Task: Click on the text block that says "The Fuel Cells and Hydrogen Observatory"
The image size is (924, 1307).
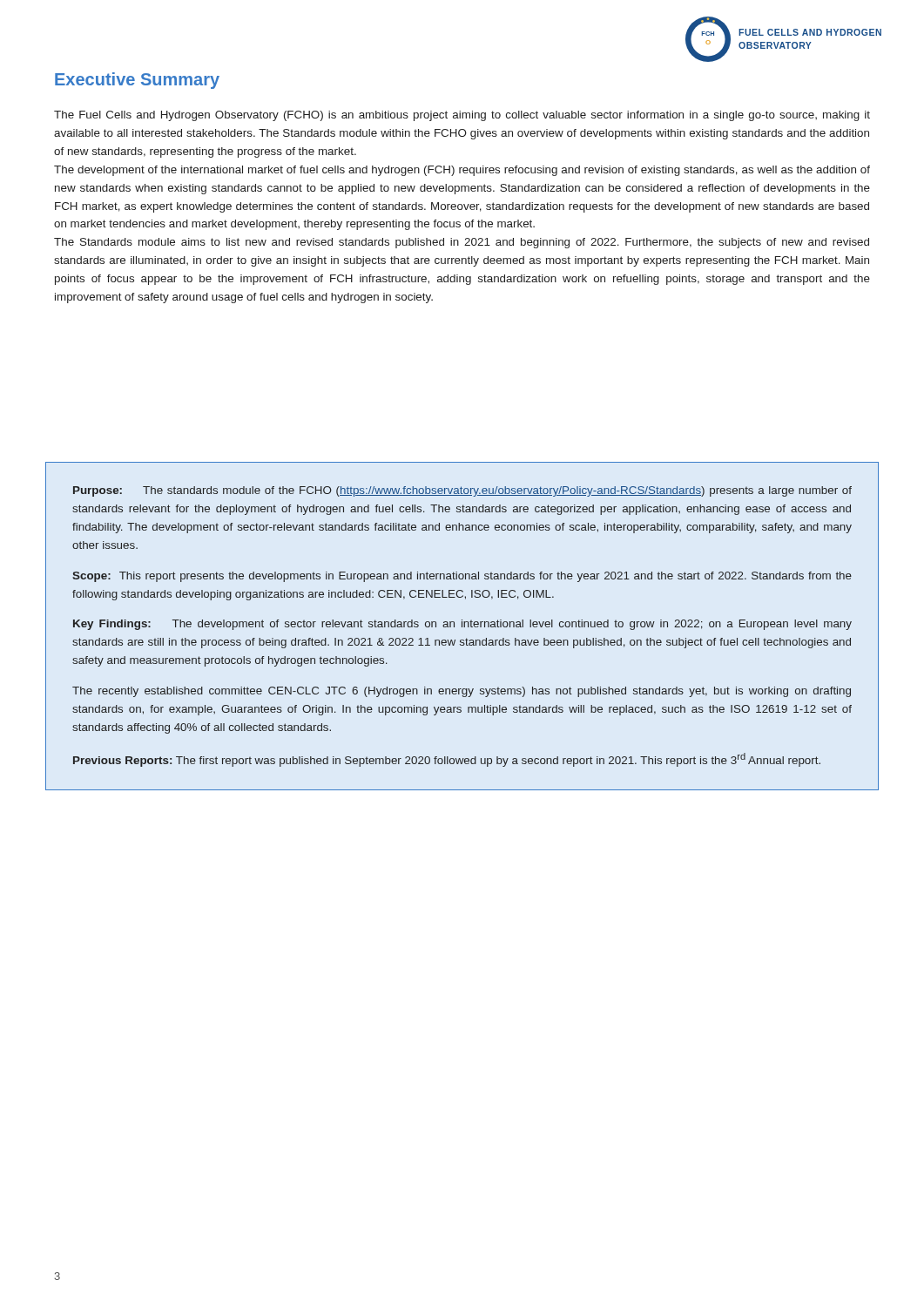Action: [462, 206]
